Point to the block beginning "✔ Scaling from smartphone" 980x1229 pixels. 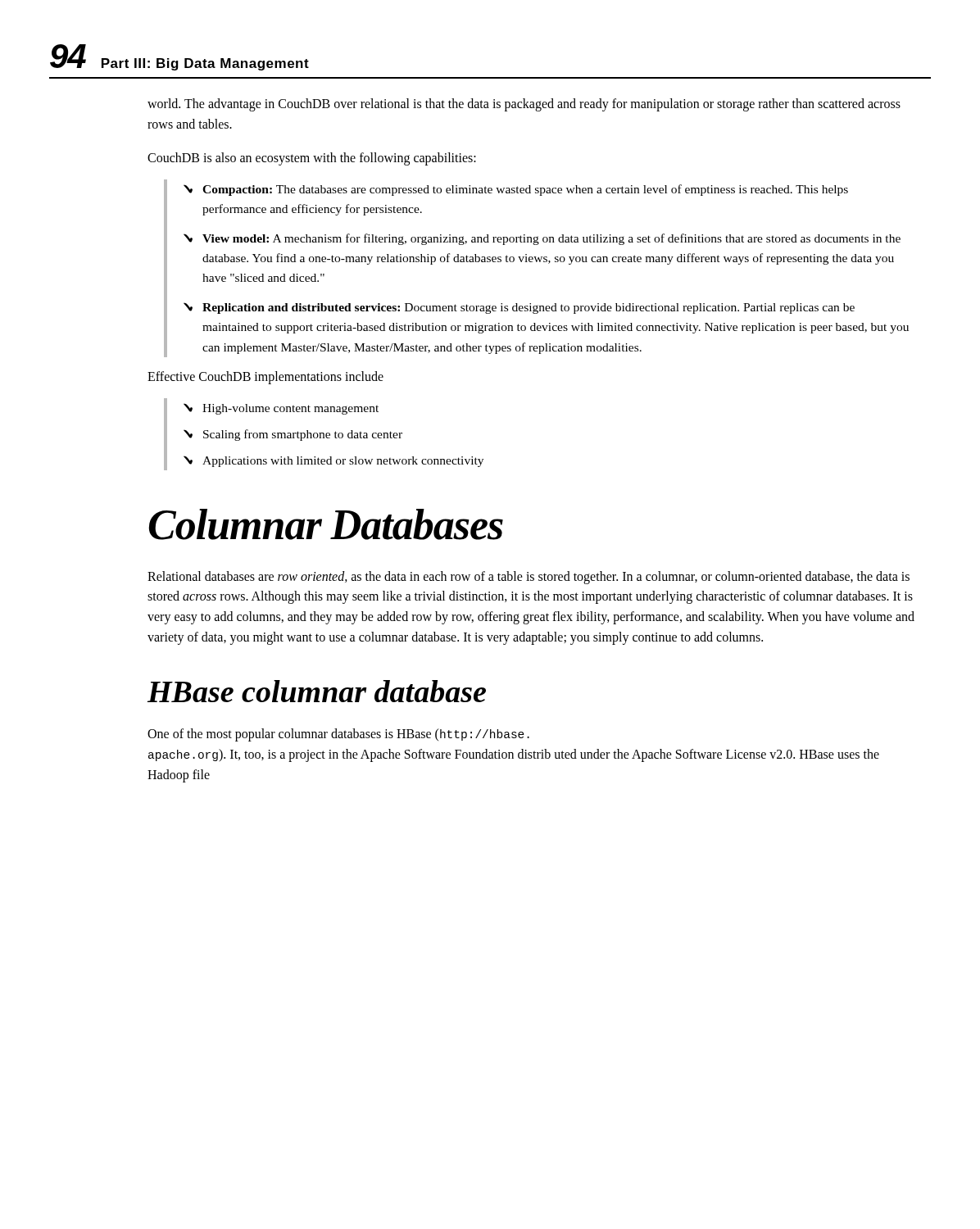tap(292, 435)
